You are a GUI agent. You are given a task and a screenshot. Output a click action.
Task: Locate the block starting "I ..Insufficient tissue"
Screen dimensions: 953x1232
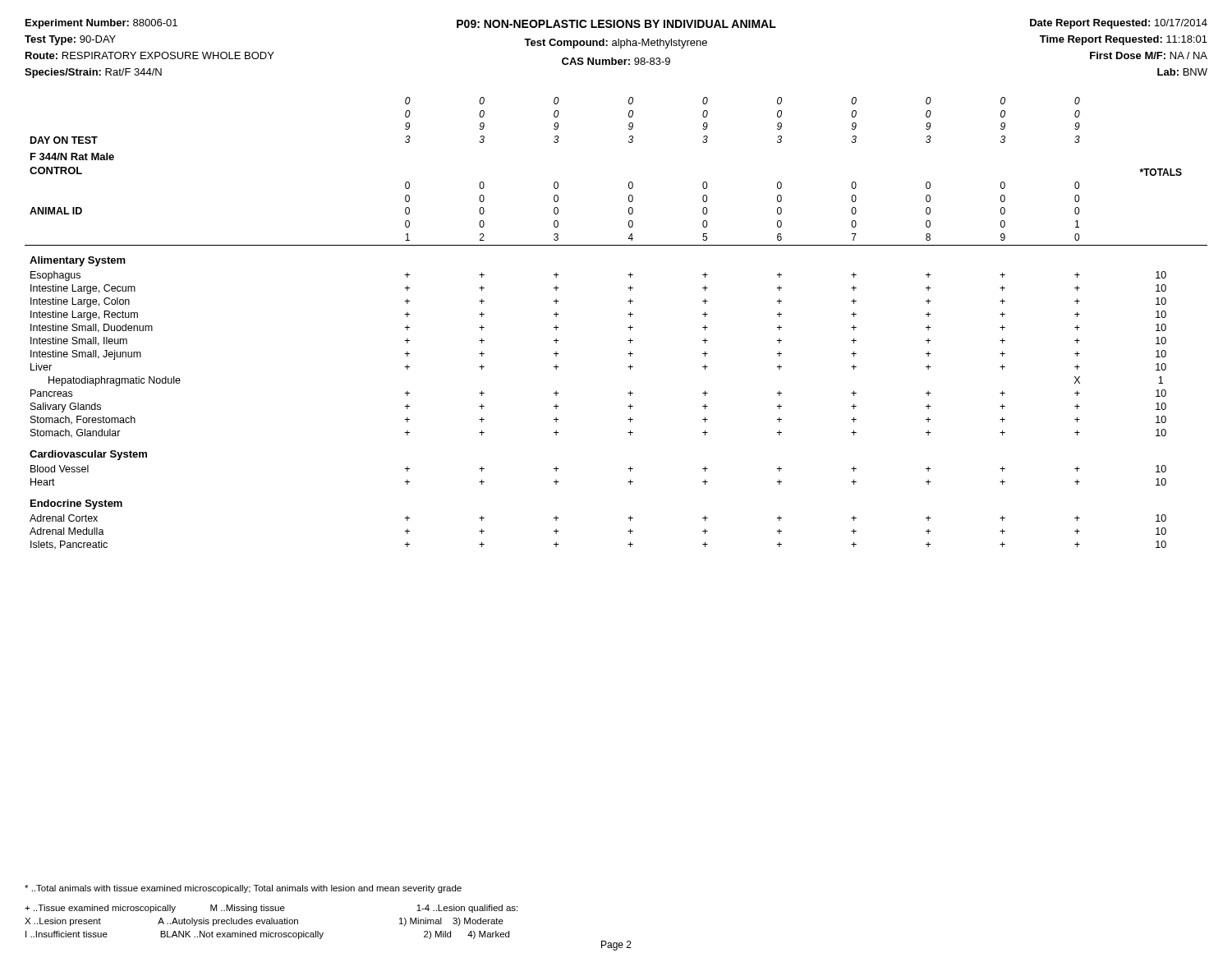click(x=267, y=934)
